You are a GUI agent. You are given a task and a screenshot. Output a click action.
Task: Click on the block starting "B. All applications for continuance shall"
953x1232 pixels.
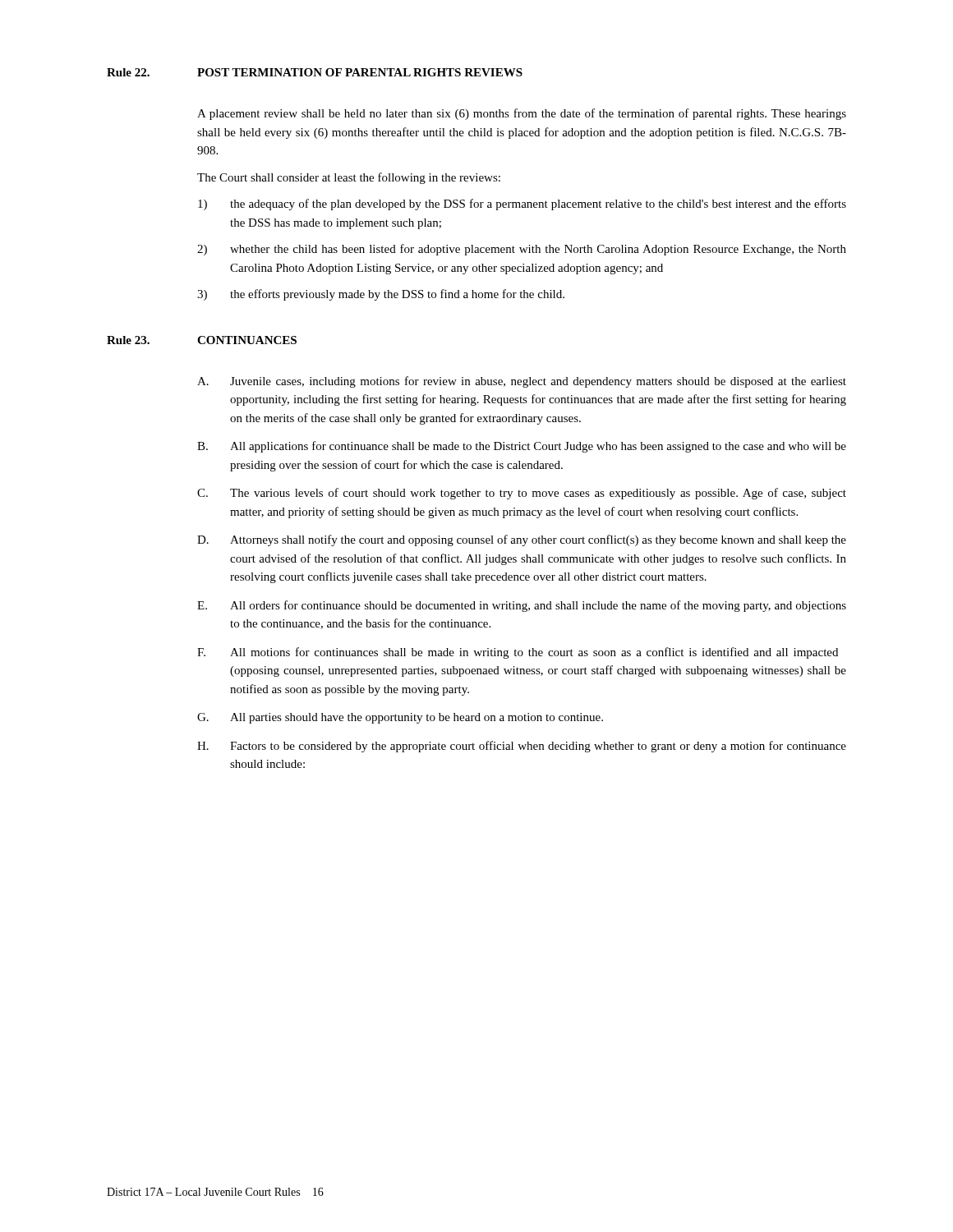pyautogui.click(x=522, y=455)
